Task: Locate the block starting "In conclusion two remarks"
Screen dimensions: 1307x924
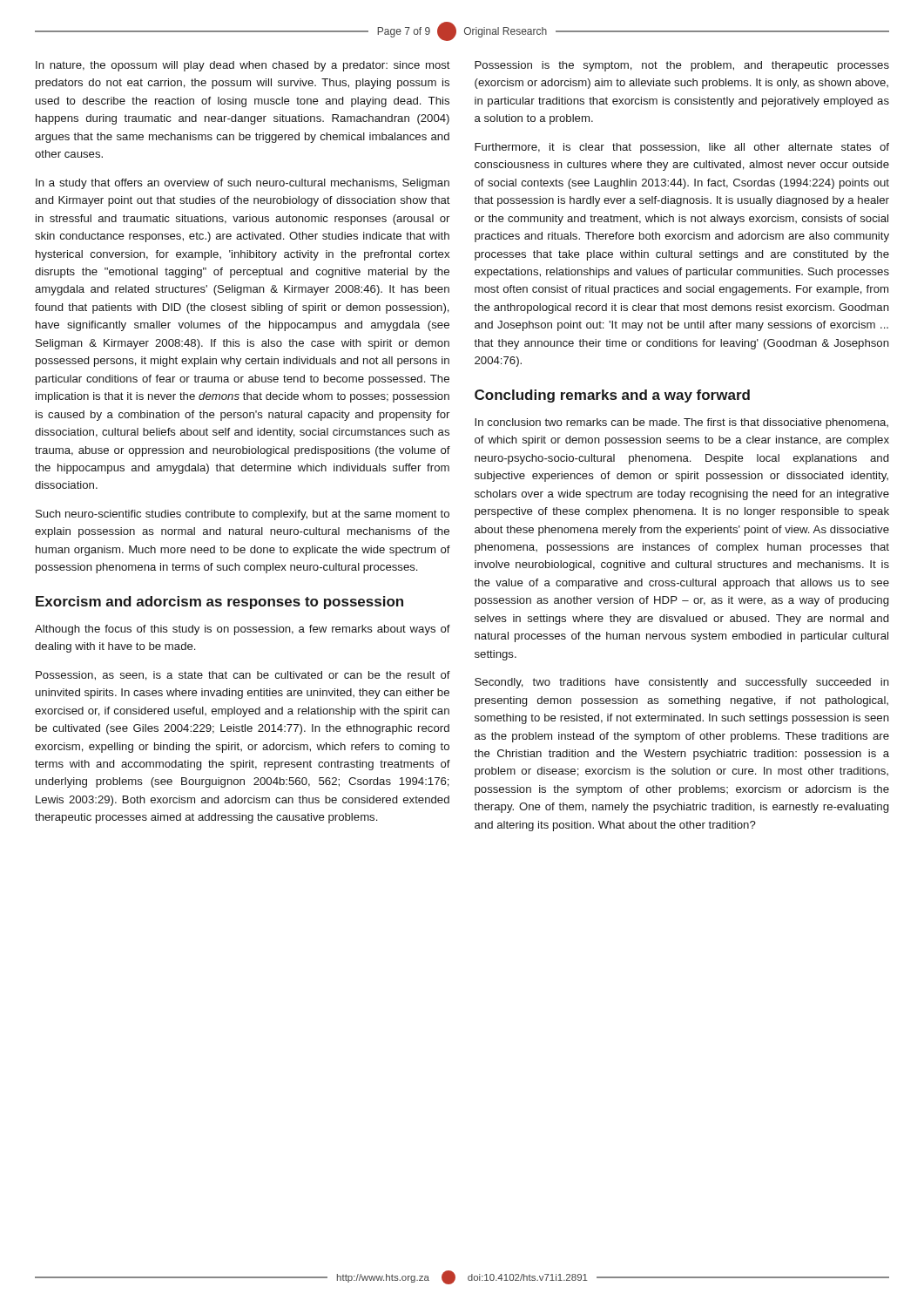Action: pos(682,538)
